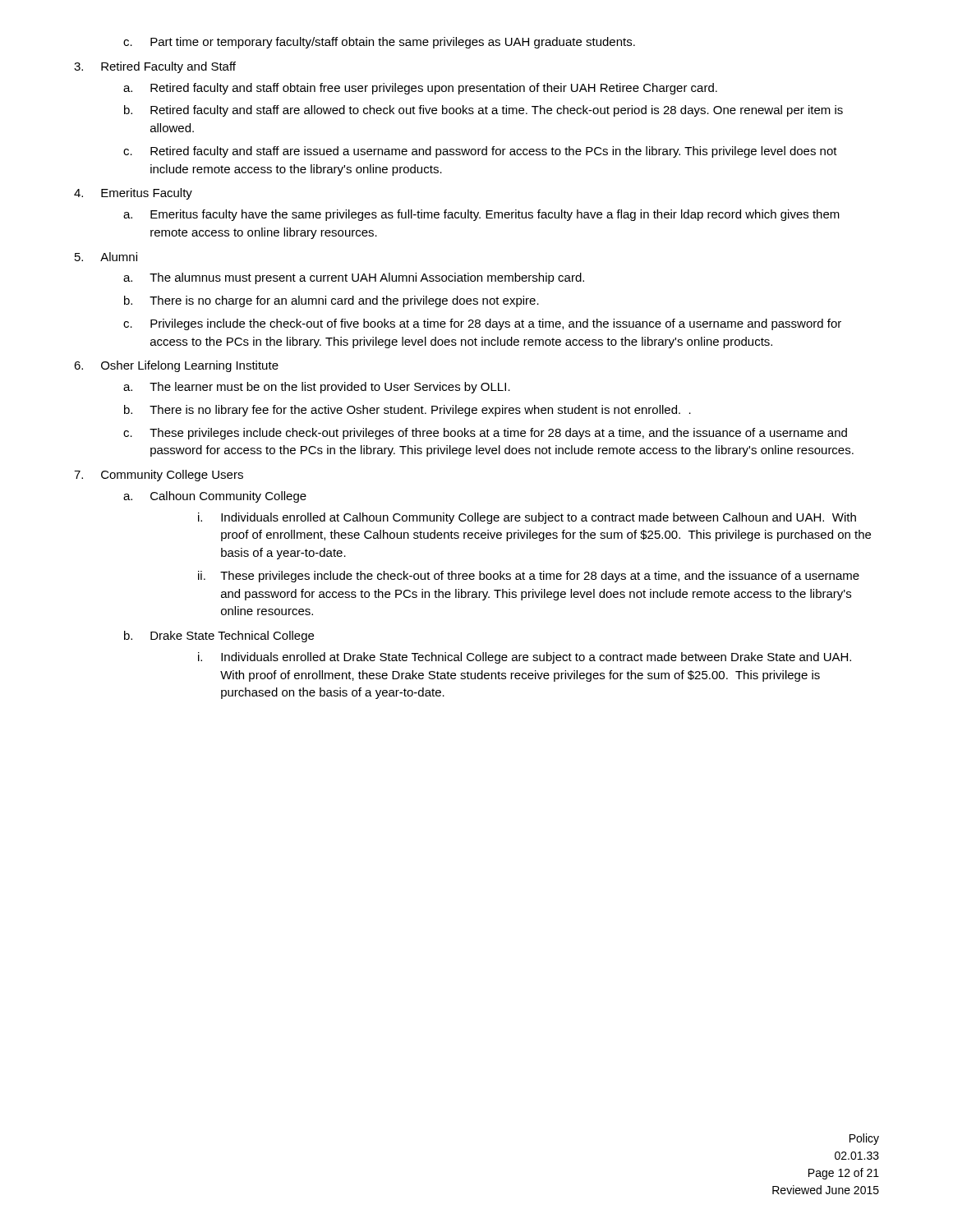The width and height of the screenshot is (953, 1232).
Task: Point to the text block starting "b. Drake State Technical"
Action: click(x=219, y=637)
